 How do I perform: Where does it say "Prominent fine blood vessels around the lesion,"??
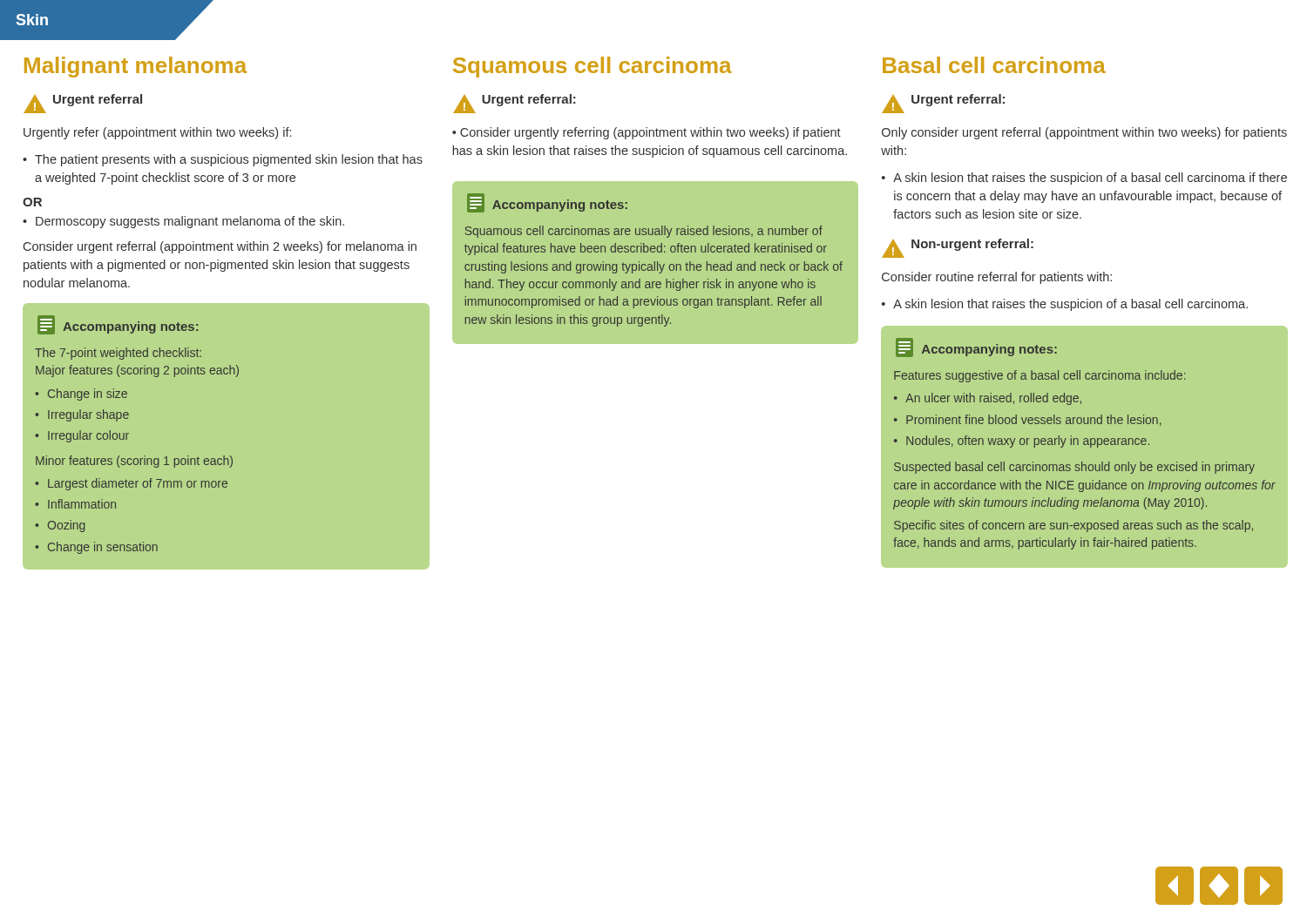pyautogui.click(x=1085, y=420)
